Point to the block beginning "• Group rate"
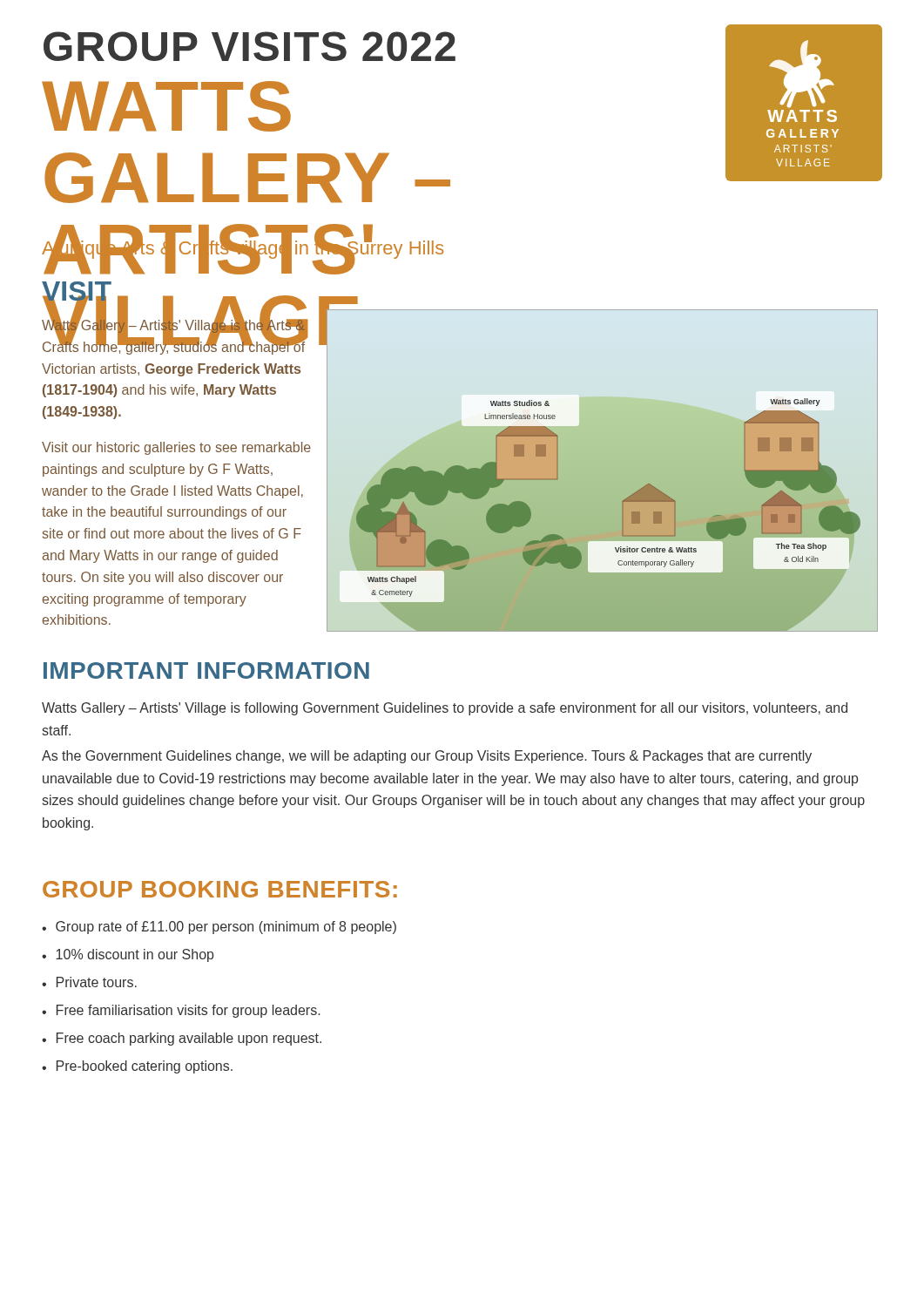924x1307 pixels. (x=219, y=928)
